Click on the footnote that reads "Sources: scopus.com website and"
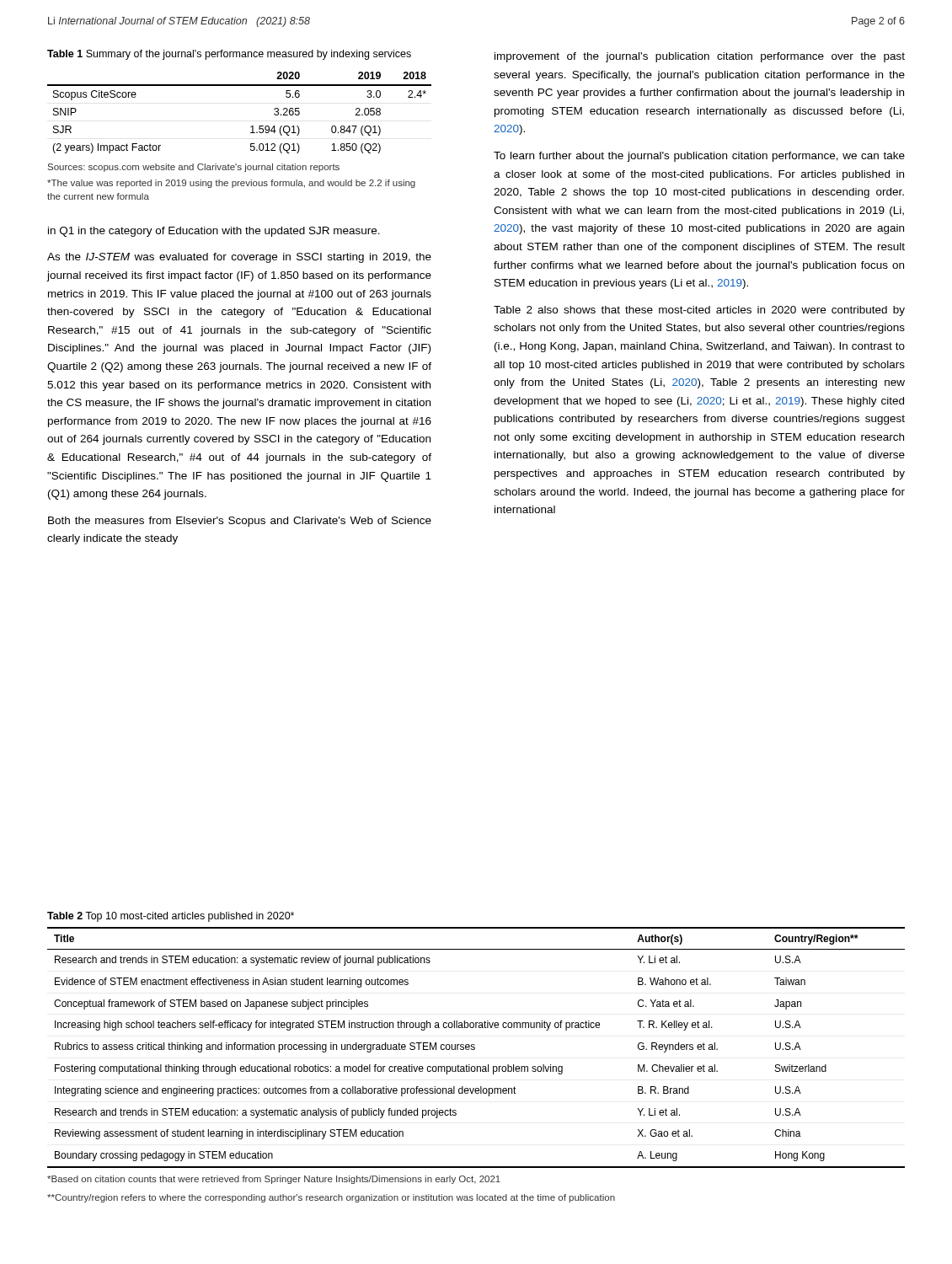The height and width of the screenshot is (1264, 952). (x=194, y=166)
